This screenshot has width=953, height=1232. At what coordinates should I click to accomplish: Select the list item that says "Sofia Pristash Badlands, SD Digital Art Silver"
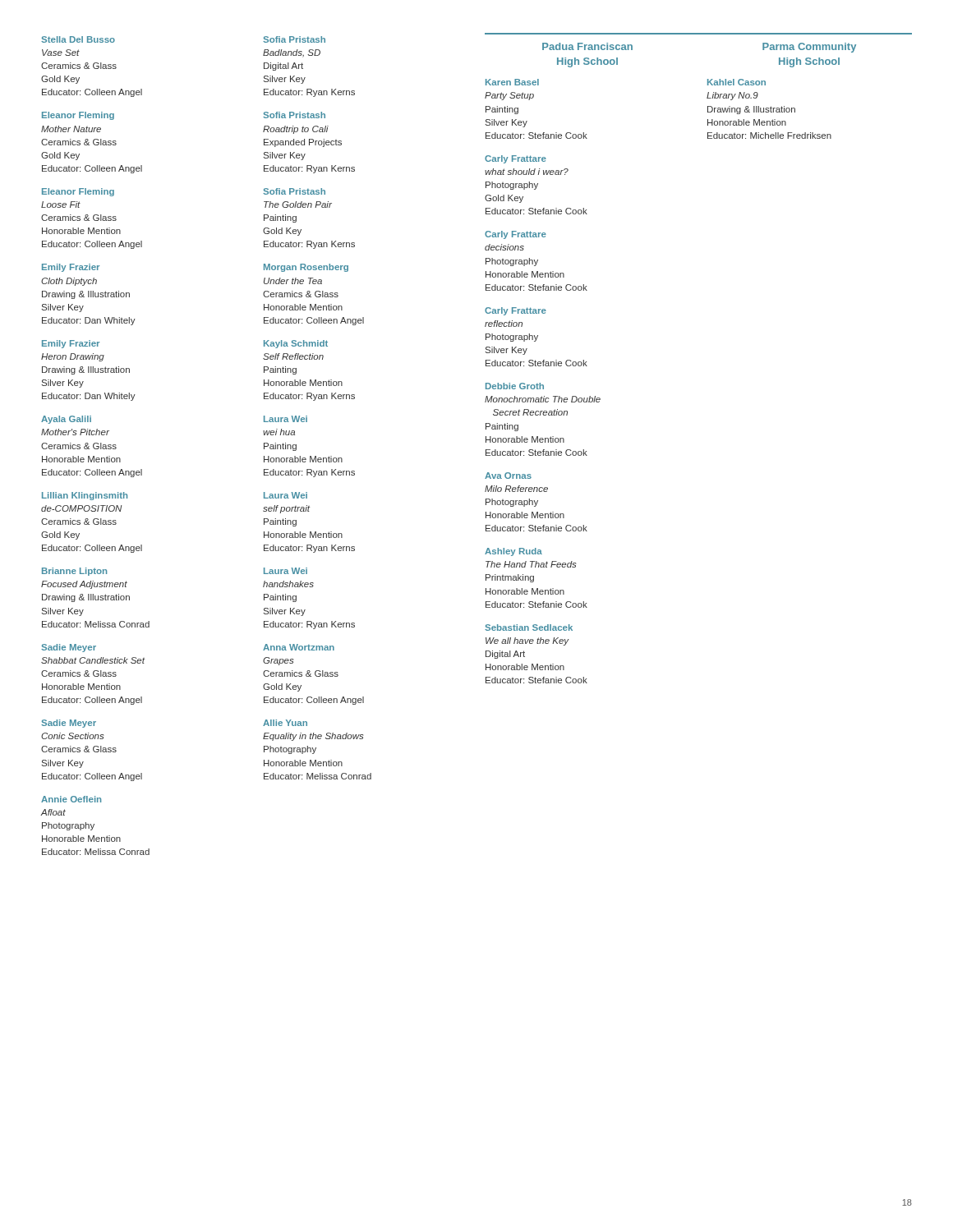(294, 39)
